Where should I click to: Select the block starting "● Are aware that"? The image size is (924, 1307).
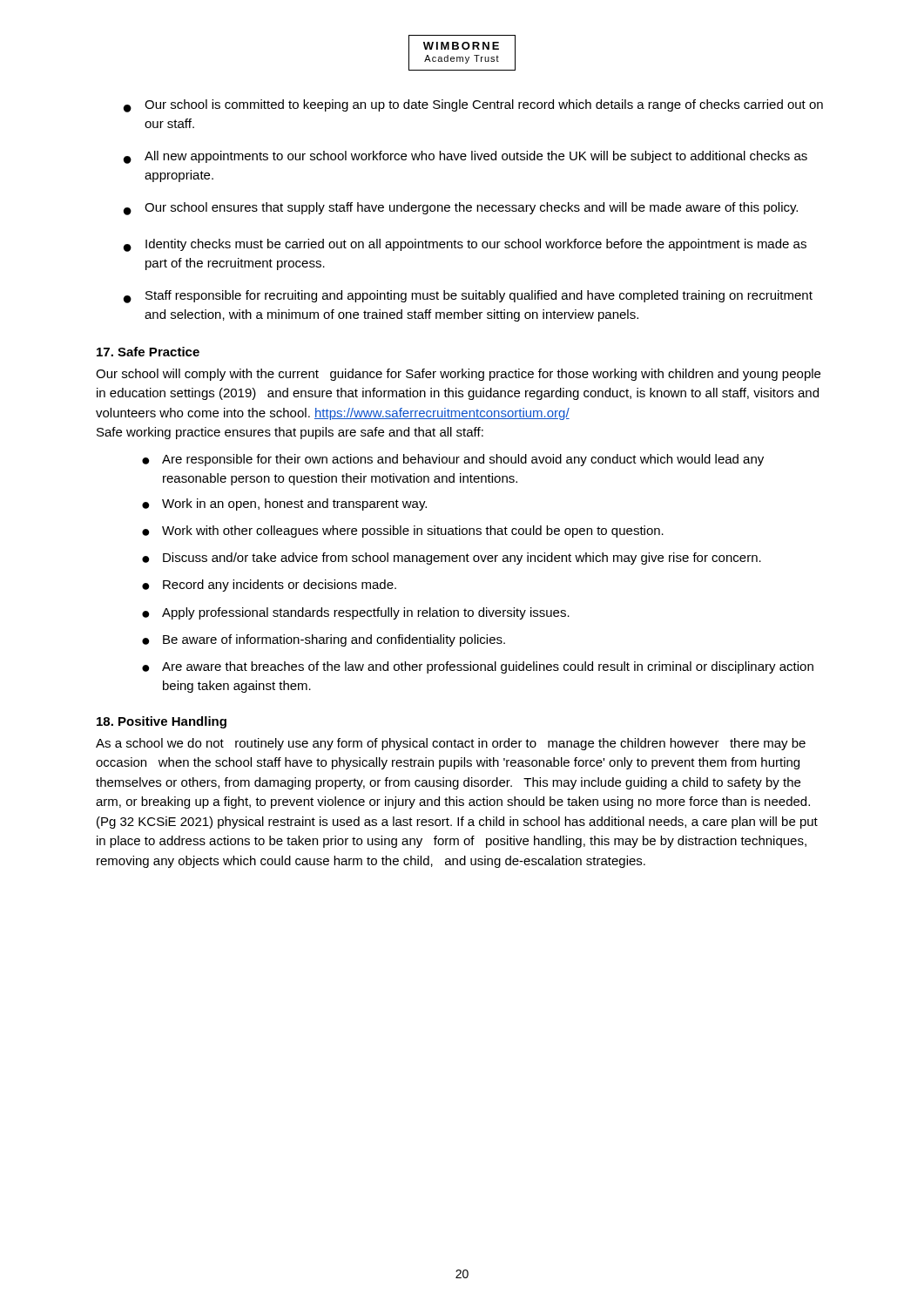pos(485,677)
